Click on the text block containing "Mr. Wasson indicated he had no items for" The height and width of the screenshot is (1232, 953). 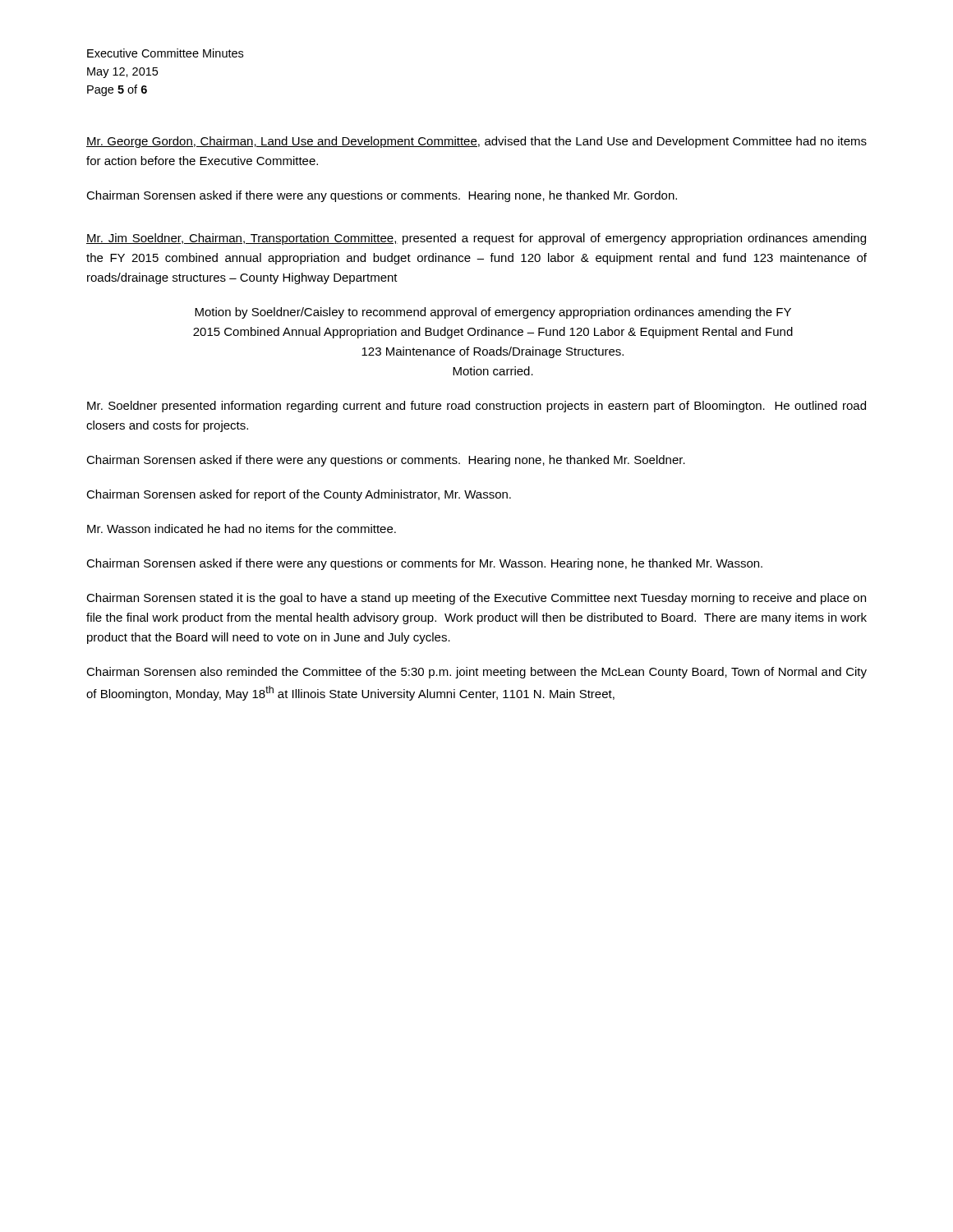[241, 529]
